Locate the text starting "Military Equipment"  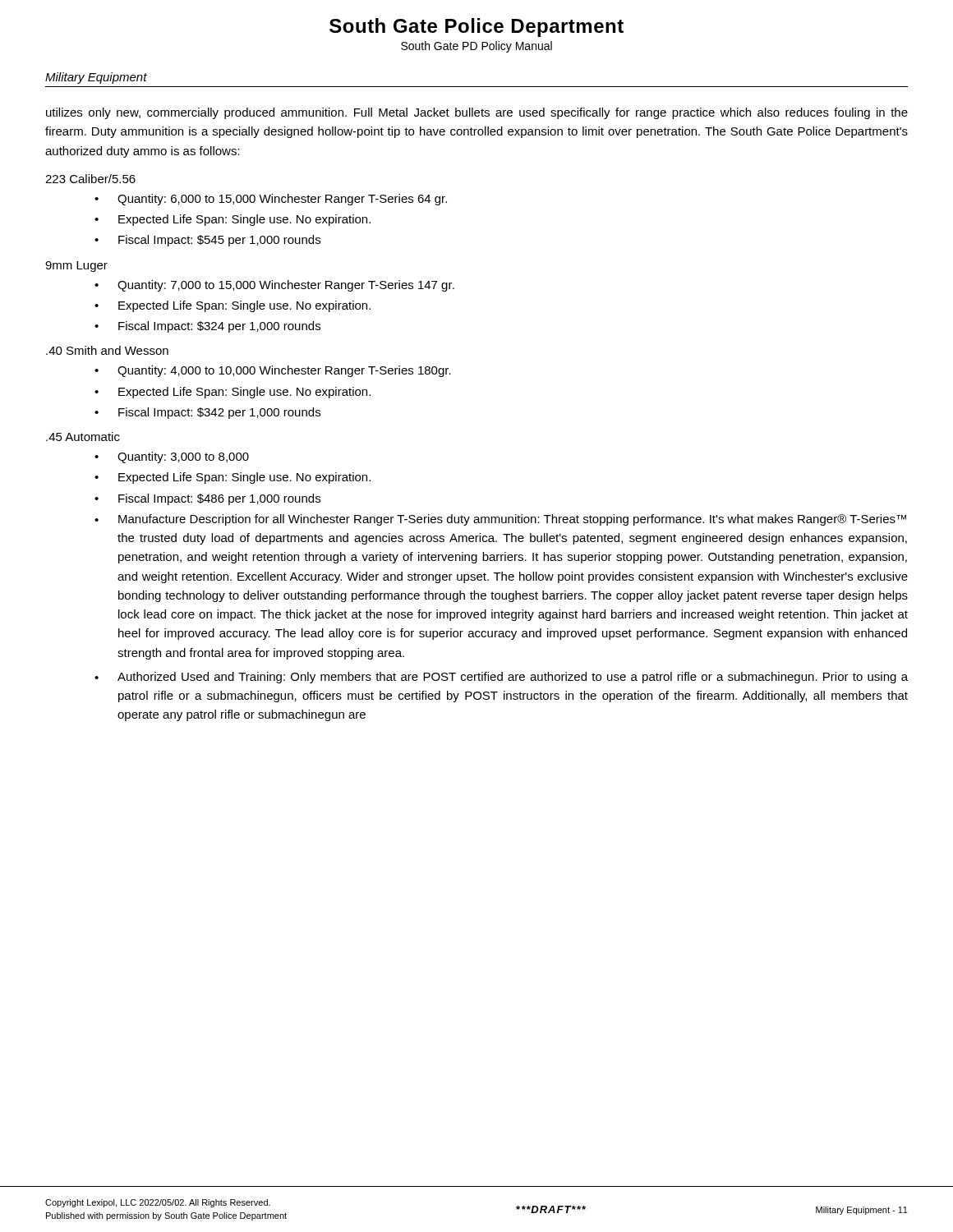coord(96,77)
